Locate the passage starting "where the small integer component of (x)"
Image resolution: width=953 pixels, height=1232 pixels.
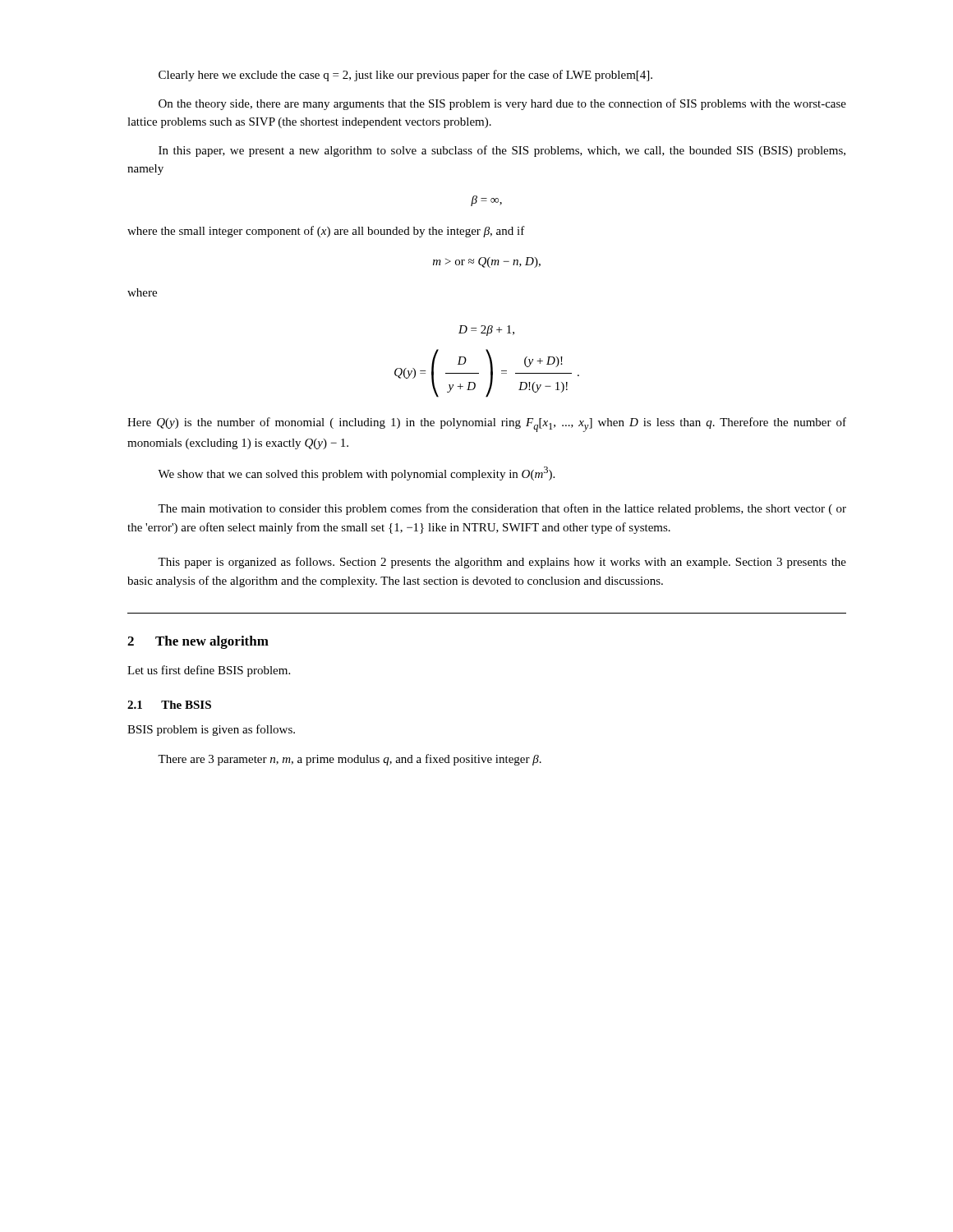487,231
